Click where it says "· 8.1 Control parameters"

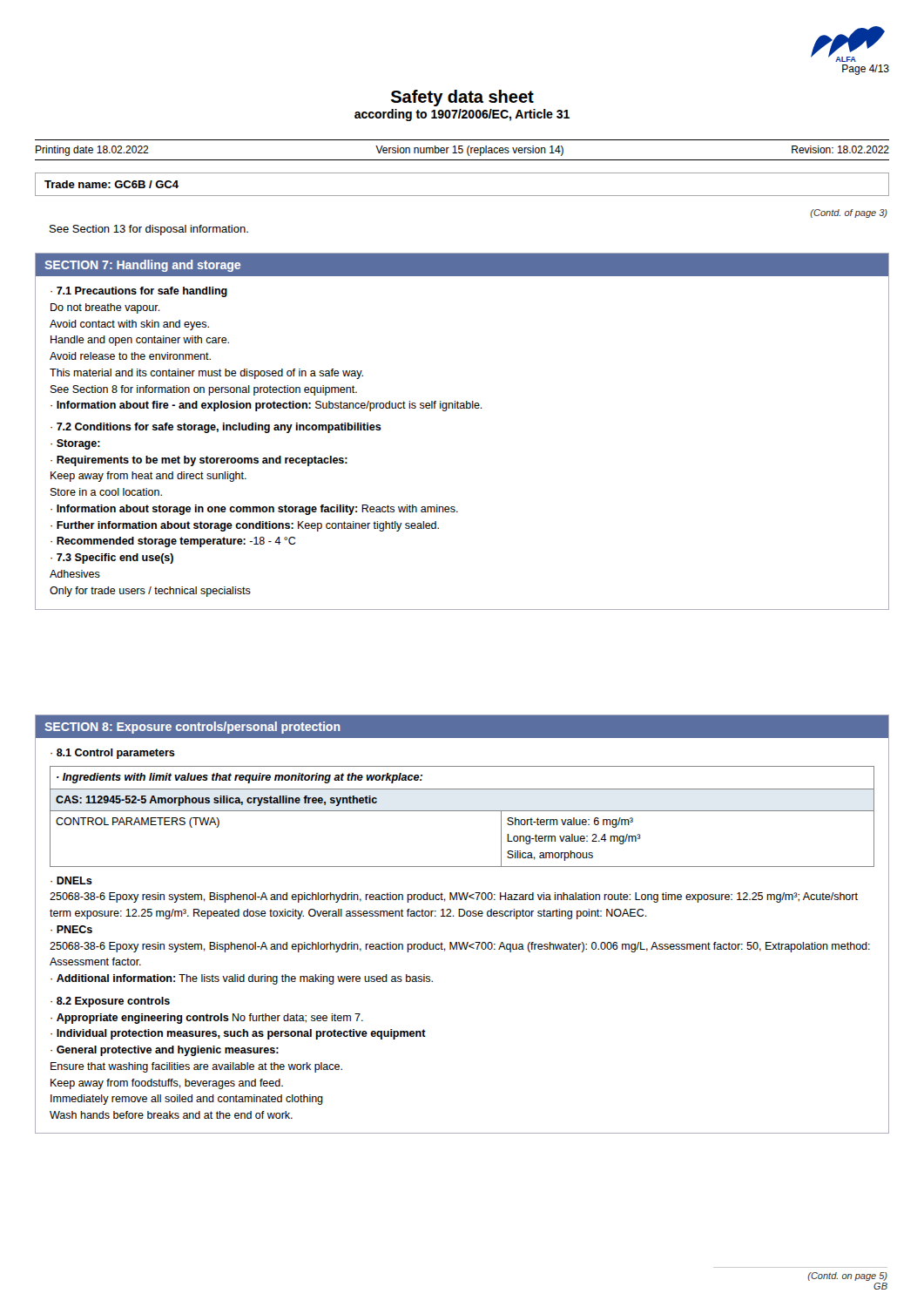(112, 753)
